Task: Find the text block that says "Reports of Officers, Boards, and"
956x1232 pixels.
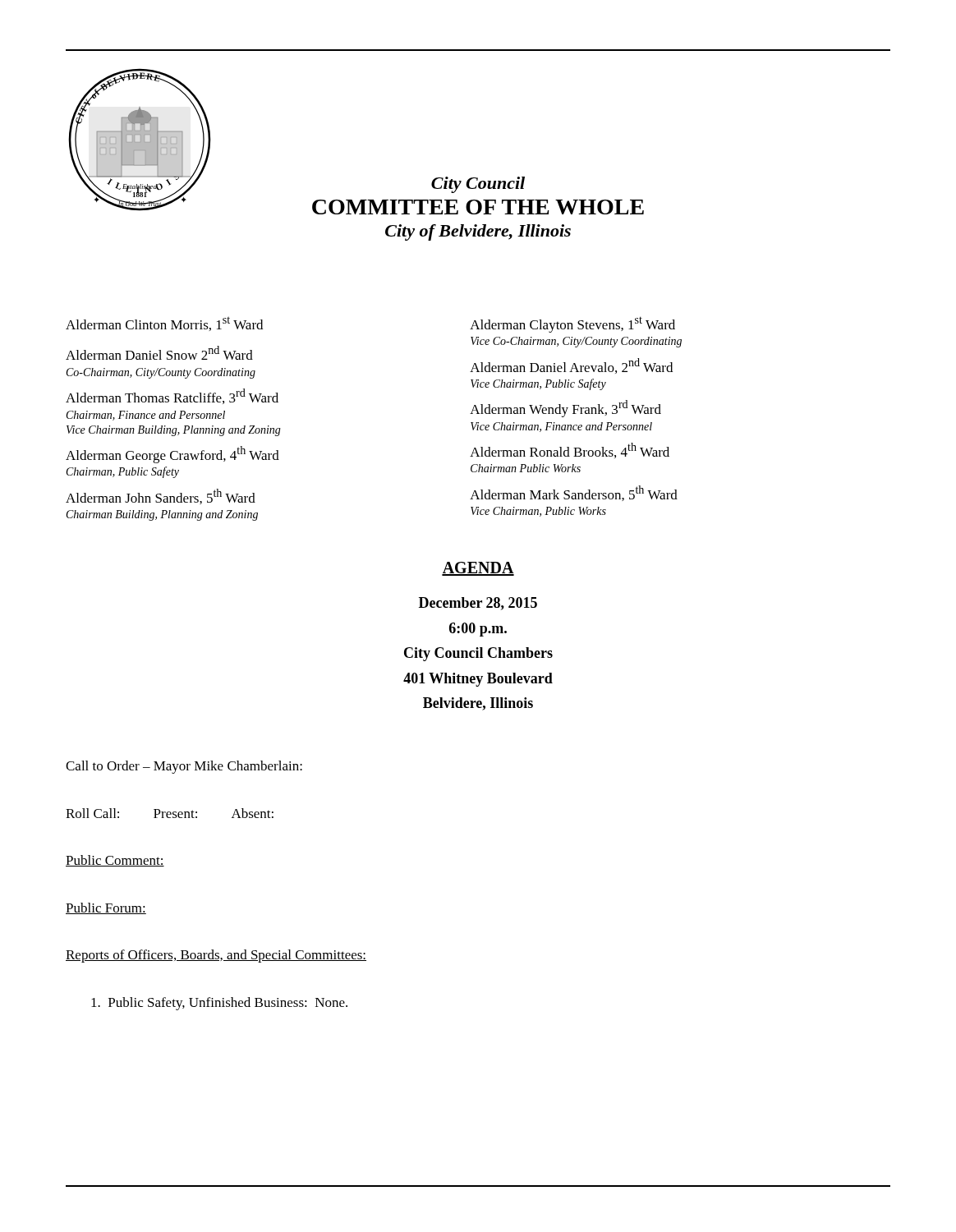Action: [216, 955]
